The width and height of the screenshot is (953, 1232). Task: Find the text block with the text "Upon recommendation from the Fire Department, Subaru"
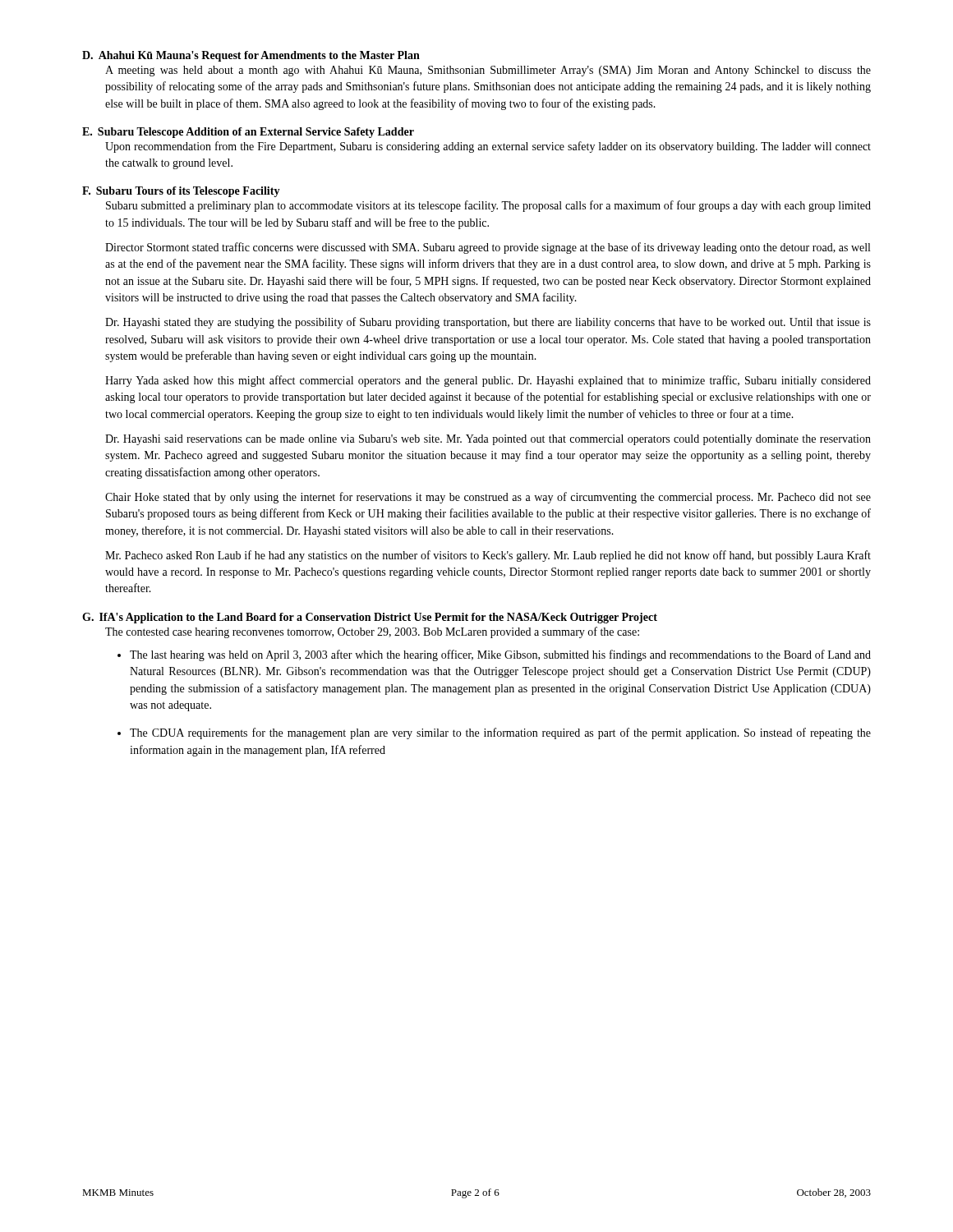coord(488,155)
